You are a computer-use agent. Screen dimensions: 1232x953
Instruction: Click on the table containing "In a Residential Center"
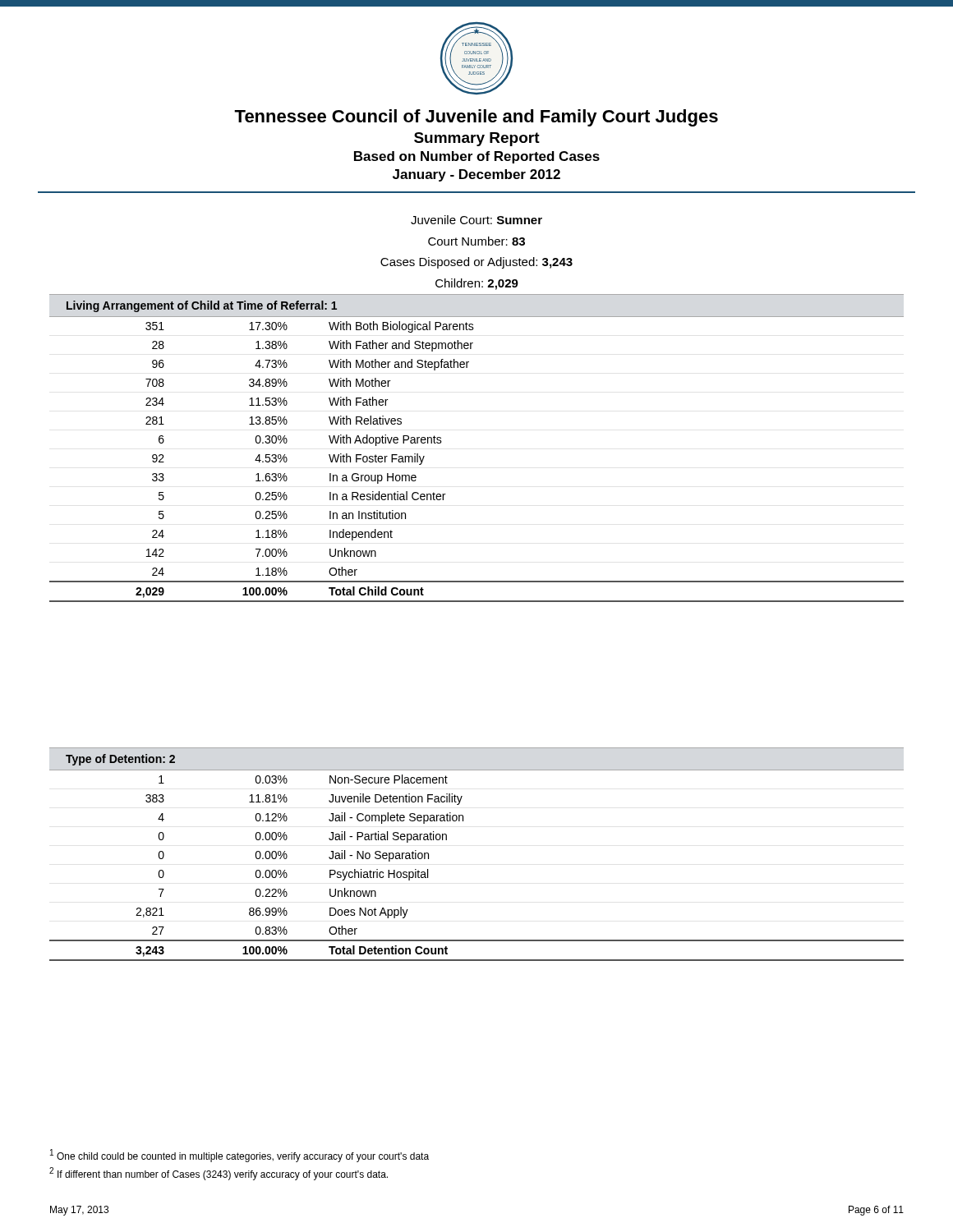coord(476,460)
